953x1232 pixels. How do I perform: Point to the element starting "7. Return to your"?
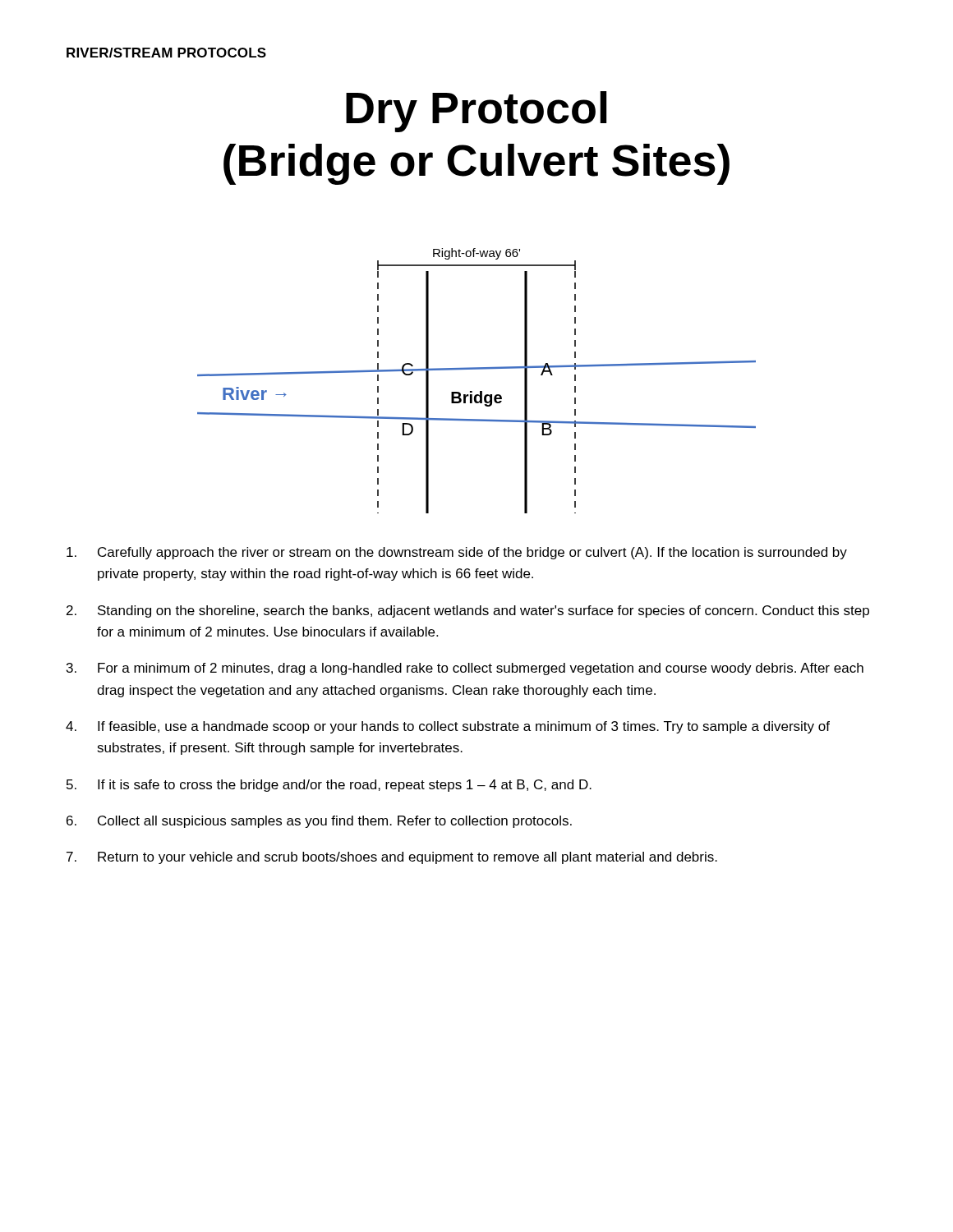(x=476, y=858)
